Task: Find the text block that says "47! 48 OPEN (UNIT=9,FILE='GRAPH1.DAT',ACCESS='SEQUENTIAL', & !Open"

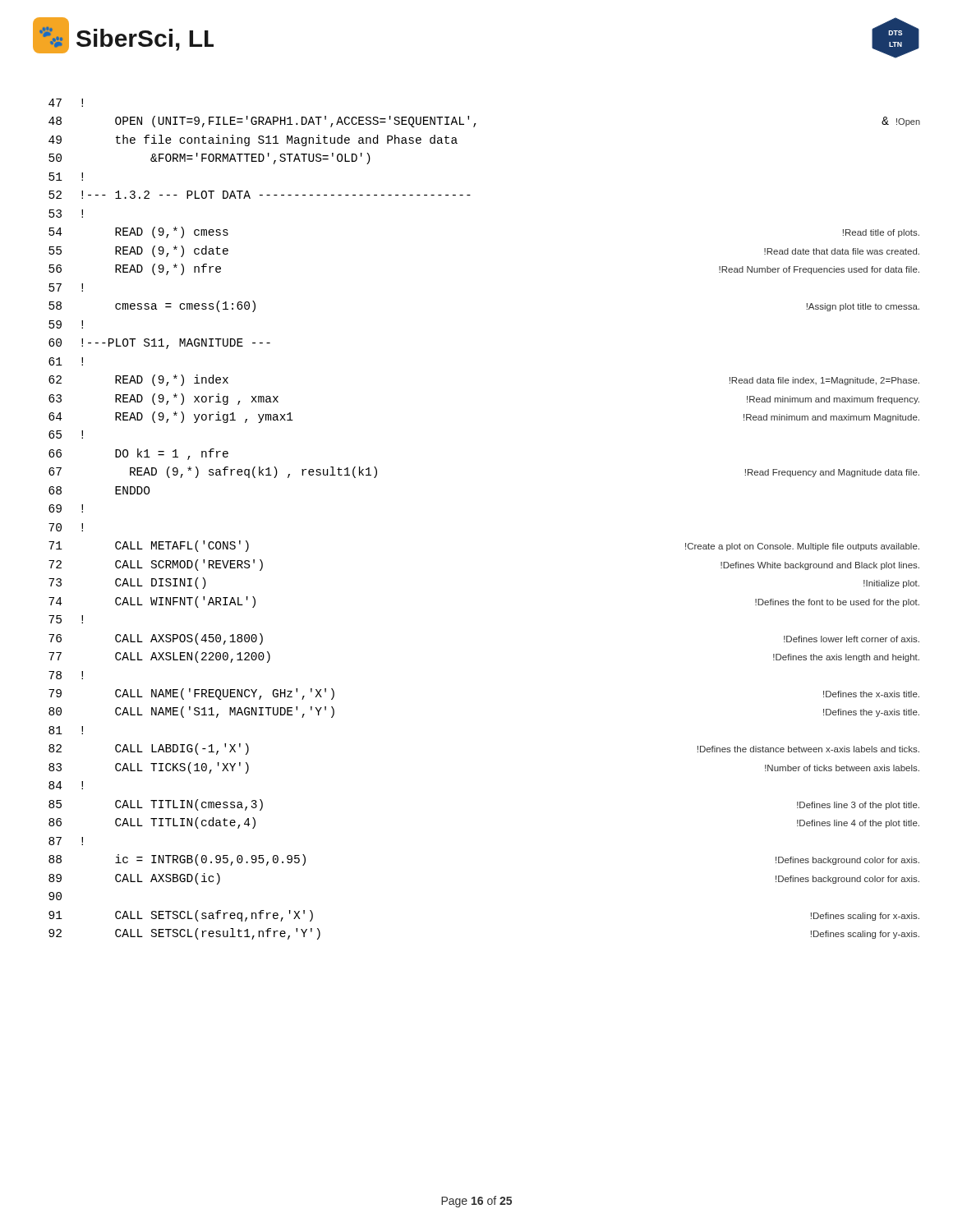Action: [x=51, y=101]
